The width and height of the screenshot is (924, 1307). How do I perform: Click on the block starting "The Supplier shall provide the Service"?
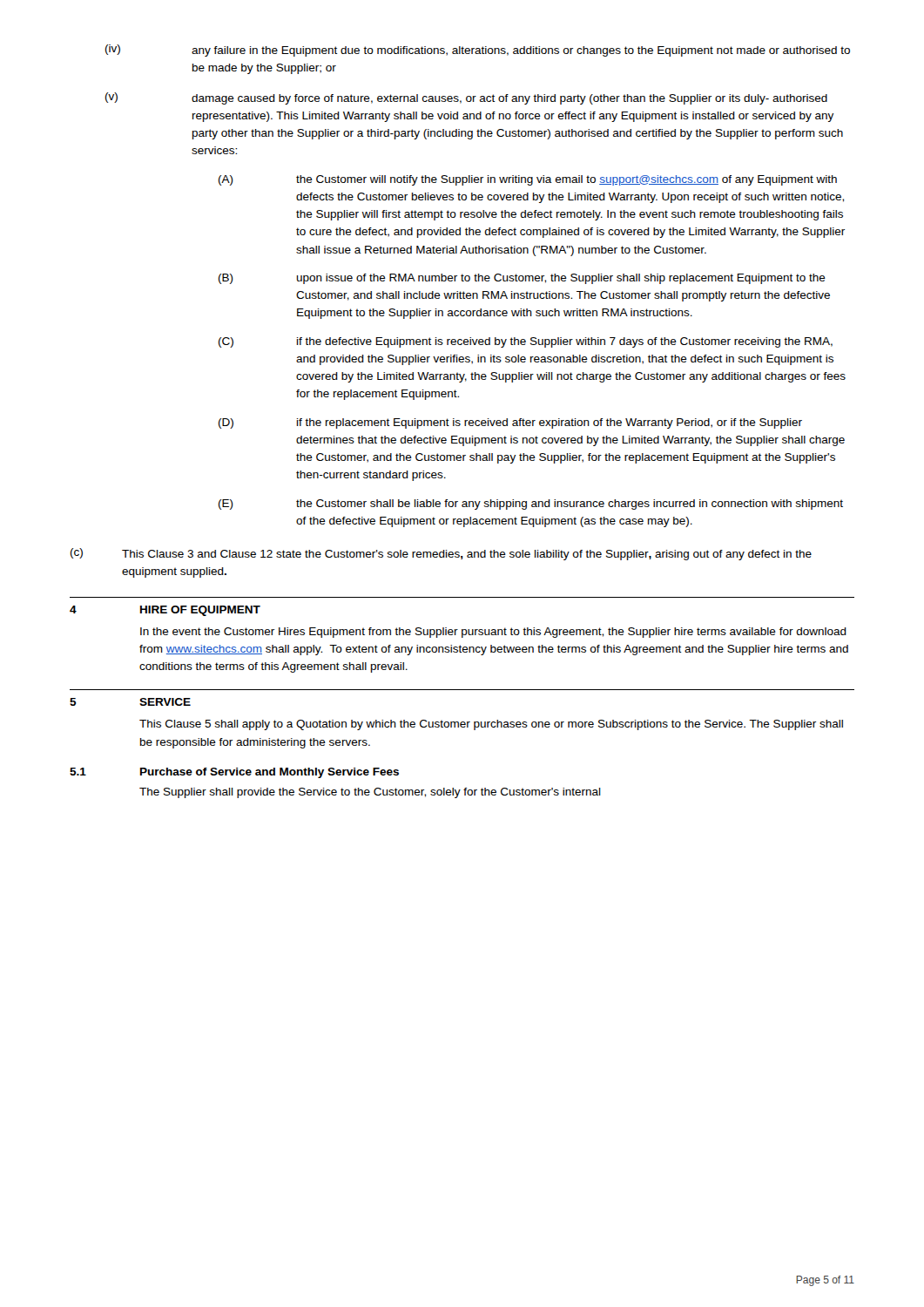(370, 791)
